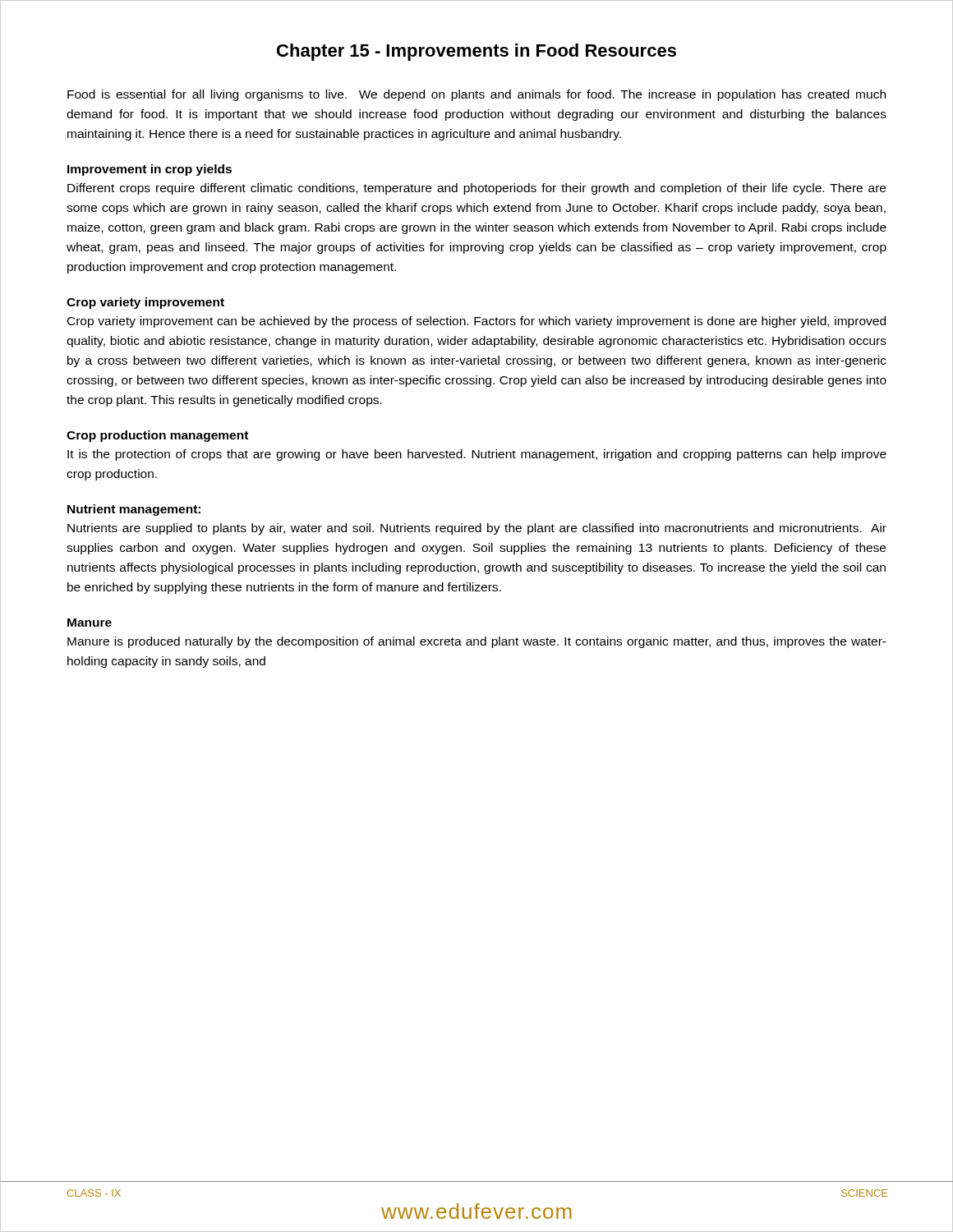
Task: Find the block on this page that starts "Nutrients are supplied to"
Action: point(476,557)
